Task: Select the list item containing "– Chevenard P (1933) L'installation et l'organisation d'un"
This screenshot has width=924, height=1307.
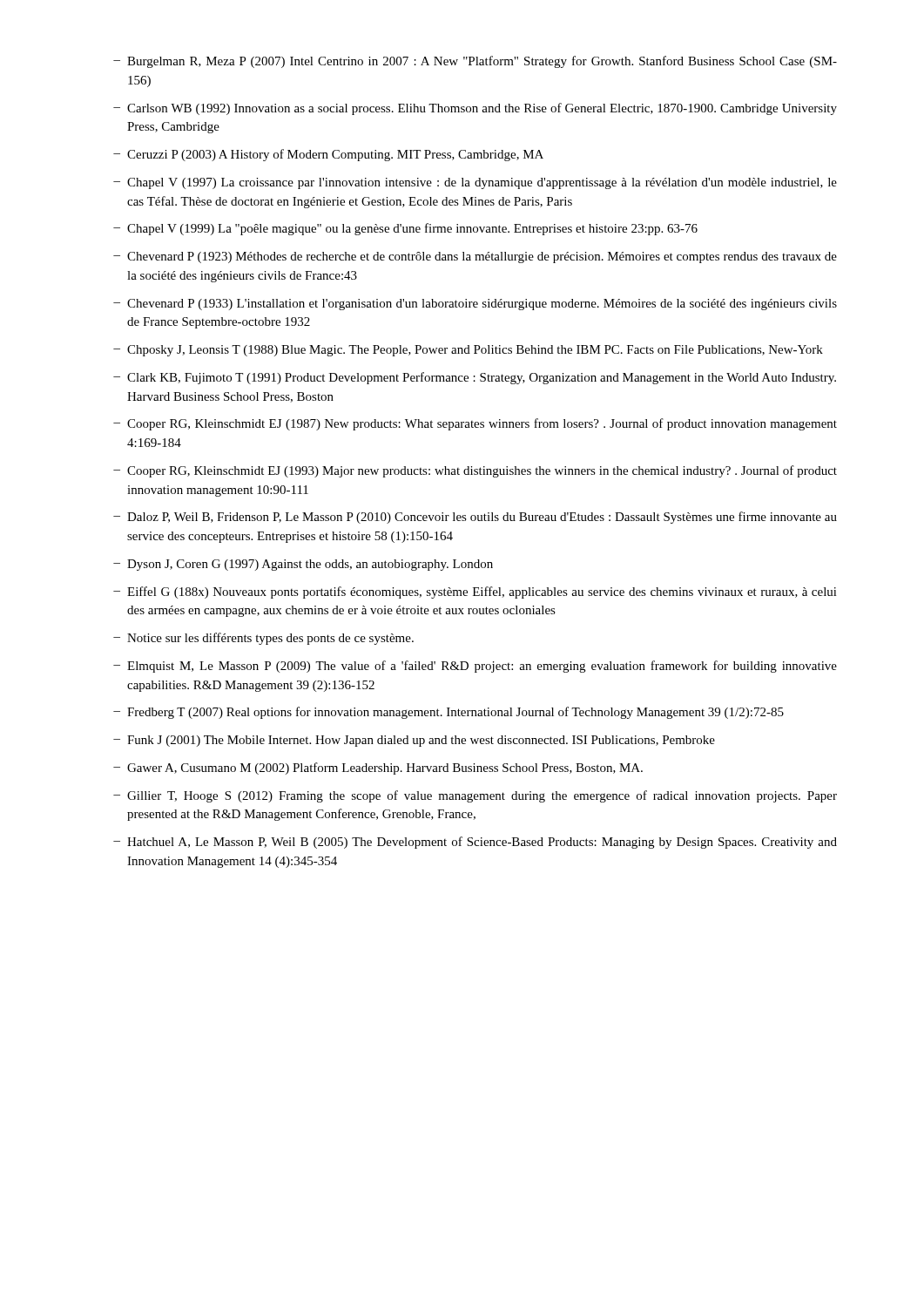Action: [462, 313]
